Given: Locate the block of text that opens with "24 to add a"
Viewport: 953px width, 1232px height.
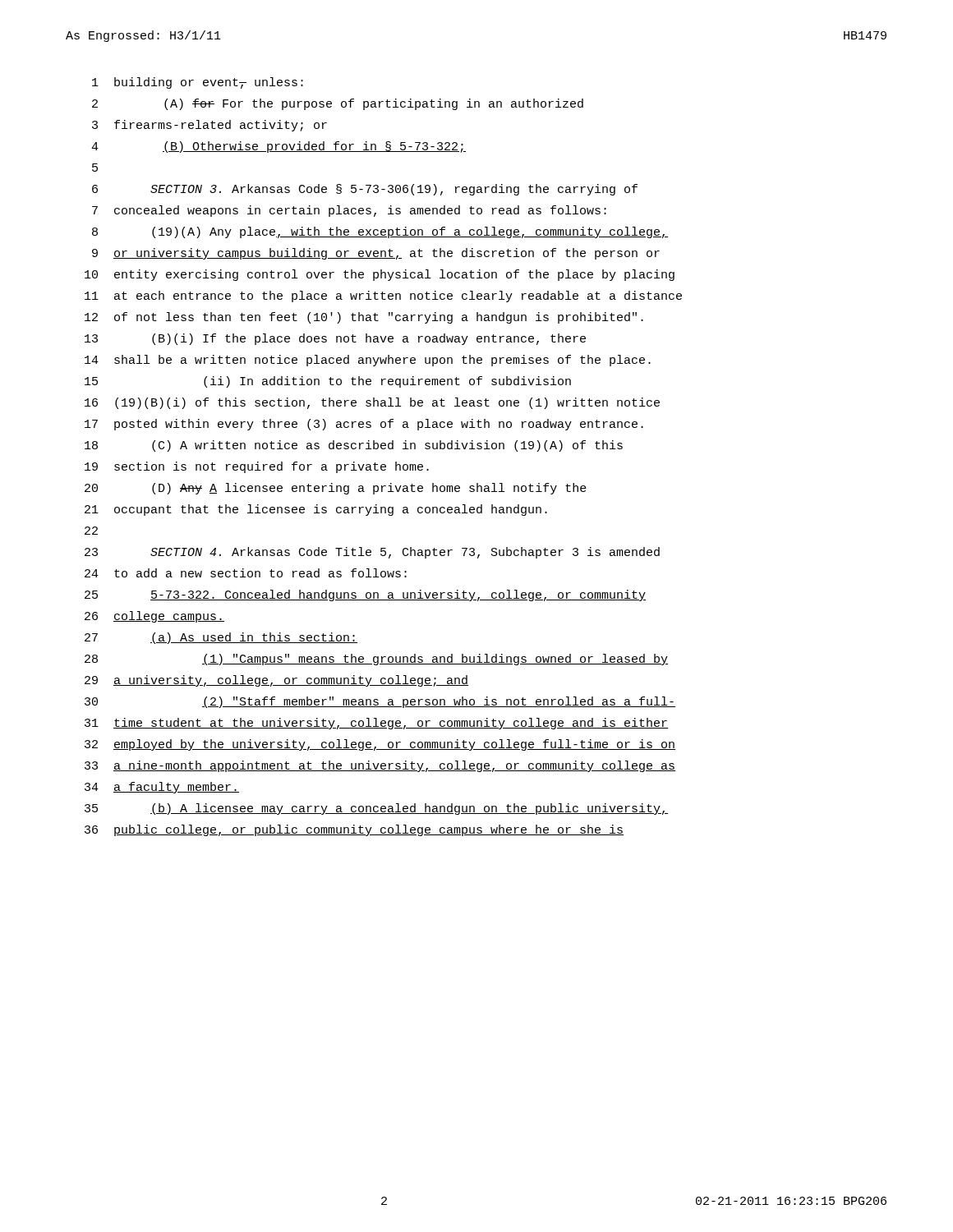Looking at the screenshot, I should pyautogui.click(x=246, y=573).
